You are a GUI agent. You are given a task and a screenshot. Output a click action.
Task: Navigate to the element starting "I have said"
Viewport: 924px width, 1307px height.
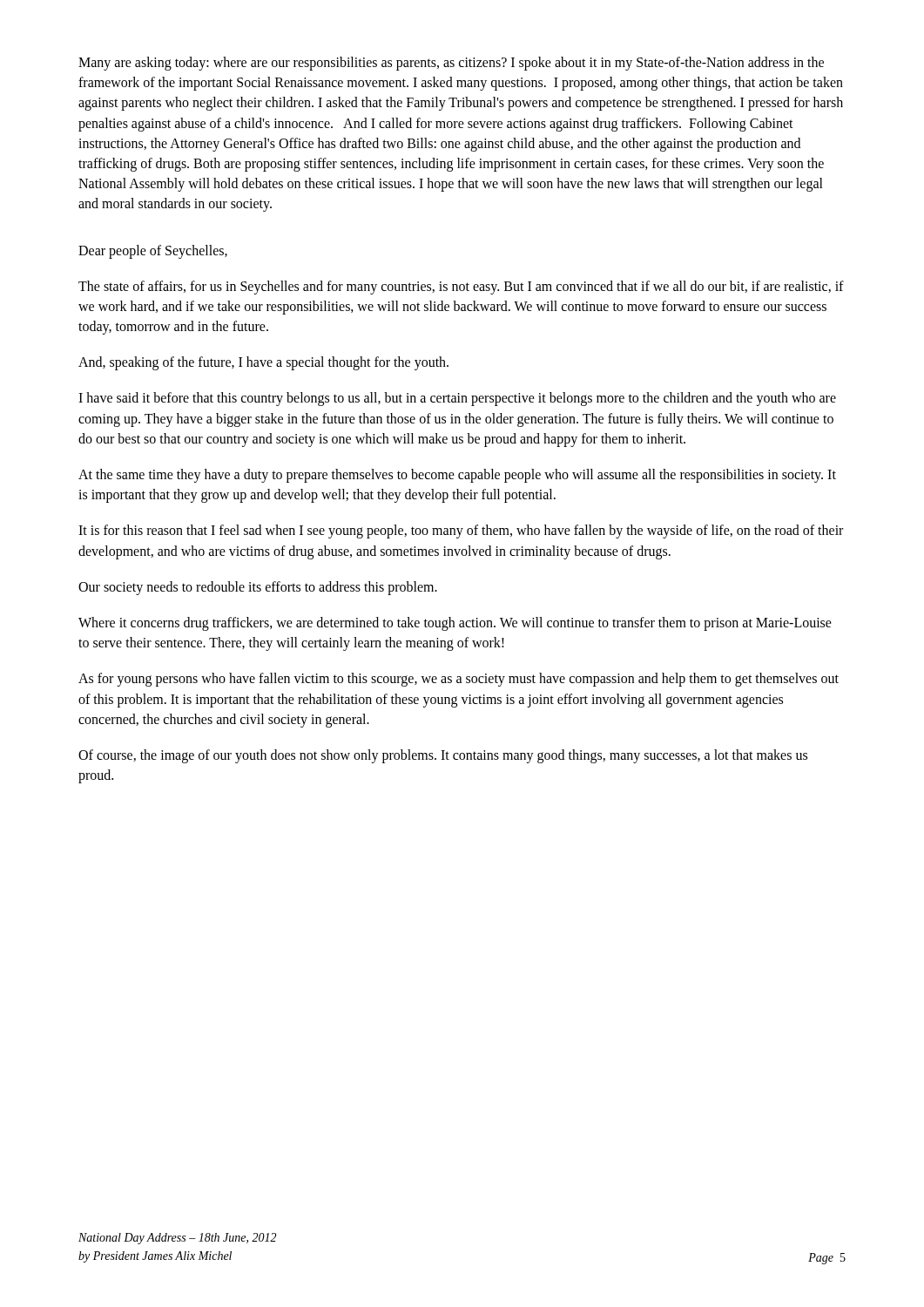[x=457, y=418]
